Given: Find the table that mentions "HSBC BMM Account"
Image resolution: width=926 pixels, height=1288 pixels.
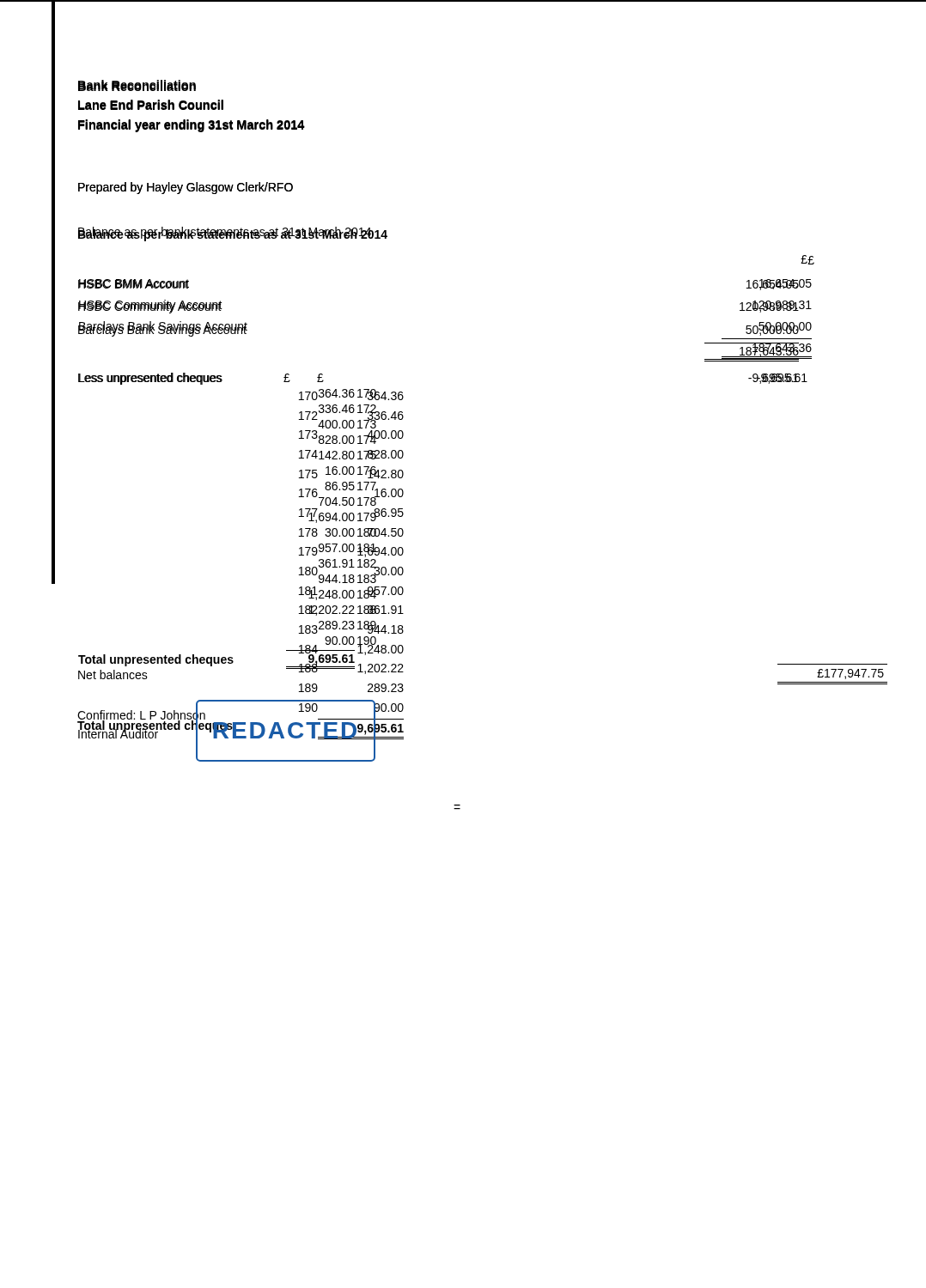Looking at the screenshot, I should point(464,317).
